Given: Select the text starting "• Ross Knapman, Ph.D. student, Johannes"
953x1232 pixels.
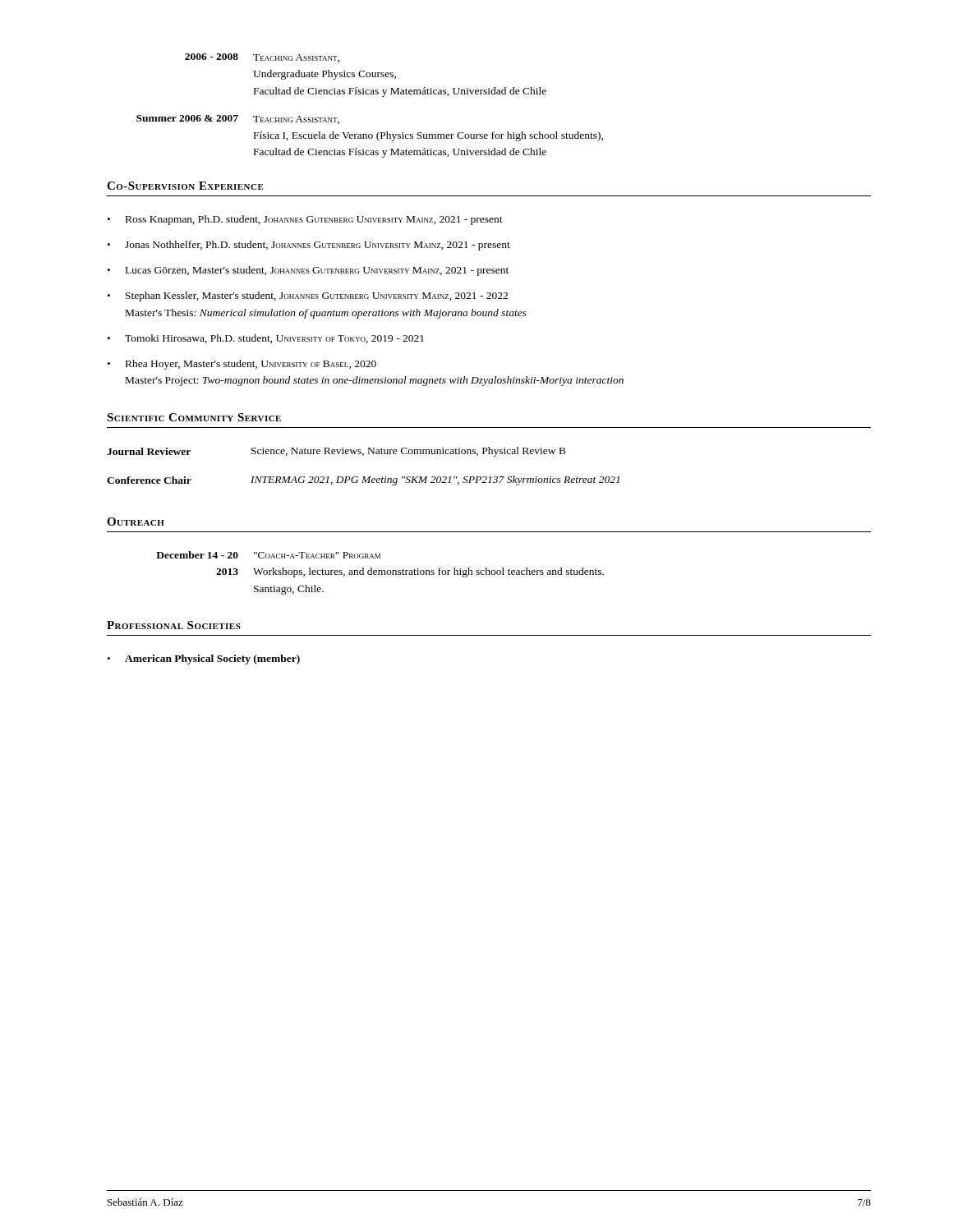Looking at the screenshot, I should coord(489,219).
